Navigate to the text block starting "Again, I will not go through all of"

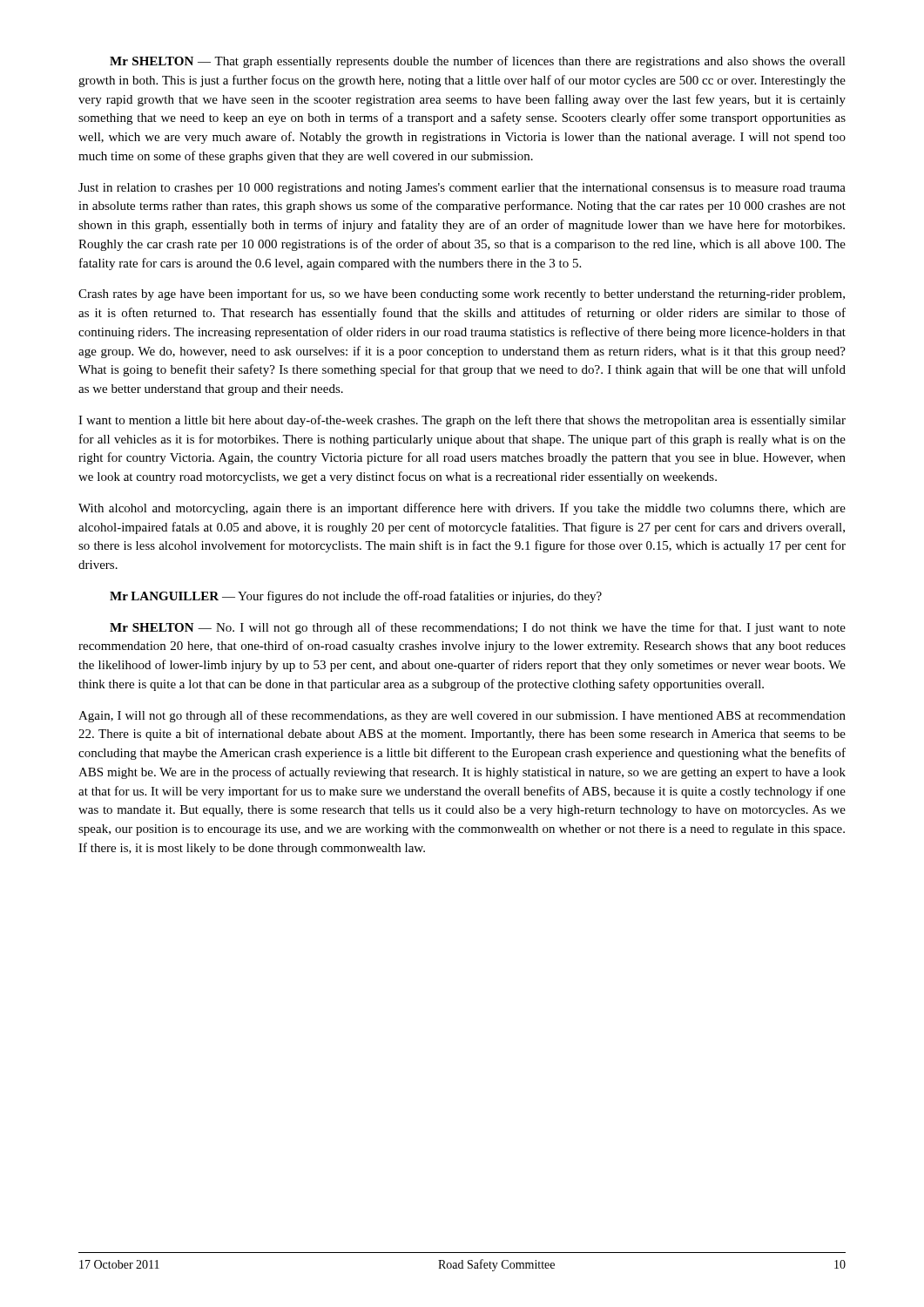[x=462, y=782]
